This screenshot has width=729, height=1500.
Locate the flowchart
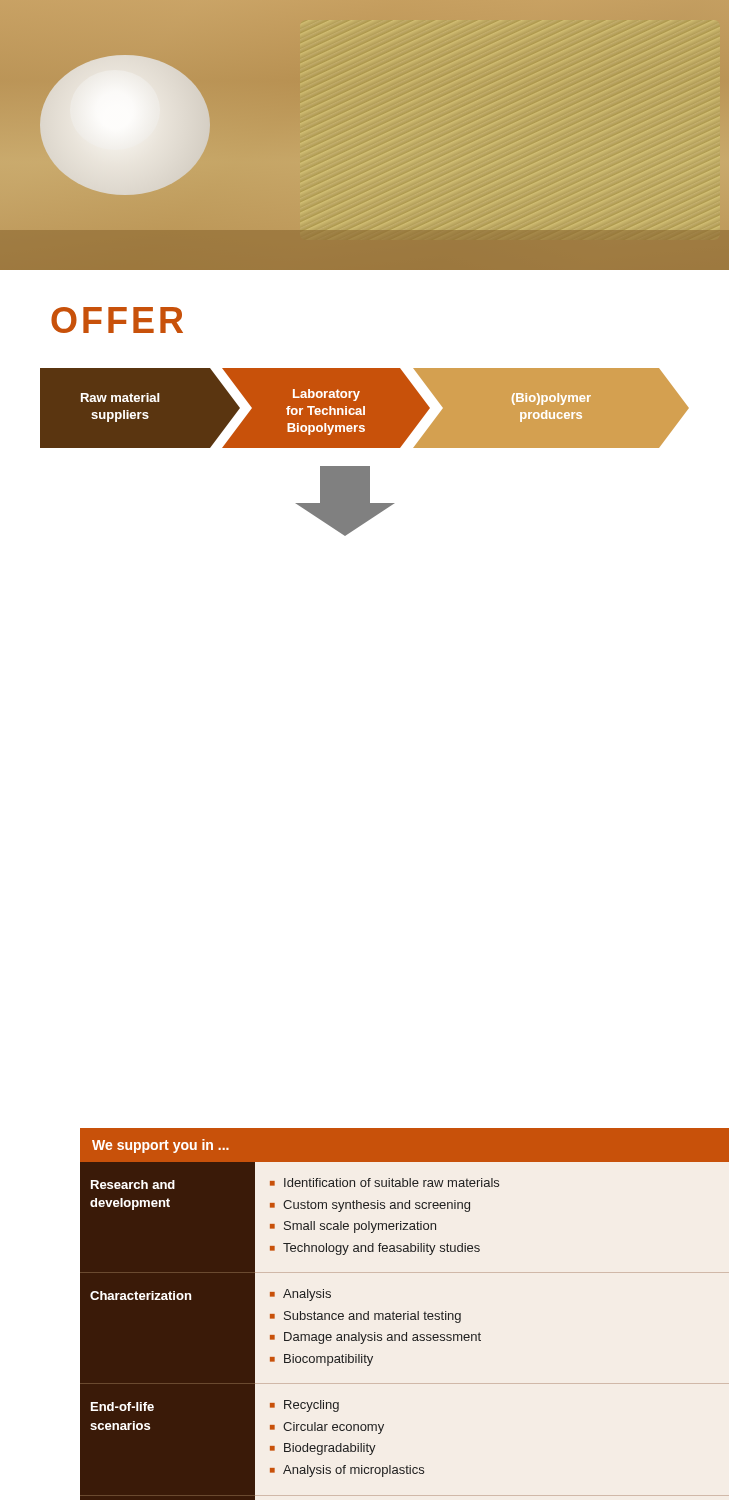coord(364,450)
